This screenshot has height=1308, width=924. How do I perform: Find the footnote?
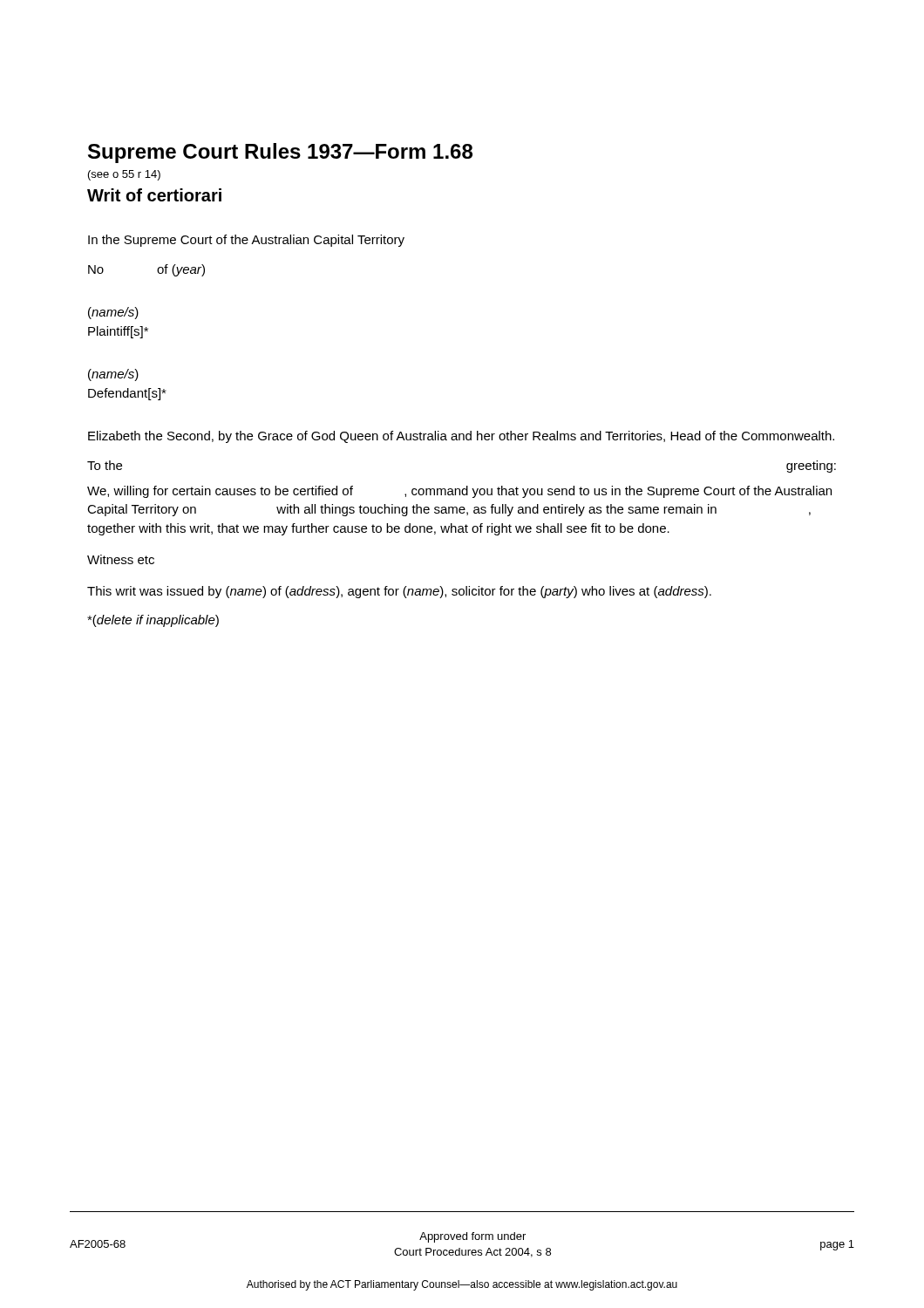[462, 1284]
